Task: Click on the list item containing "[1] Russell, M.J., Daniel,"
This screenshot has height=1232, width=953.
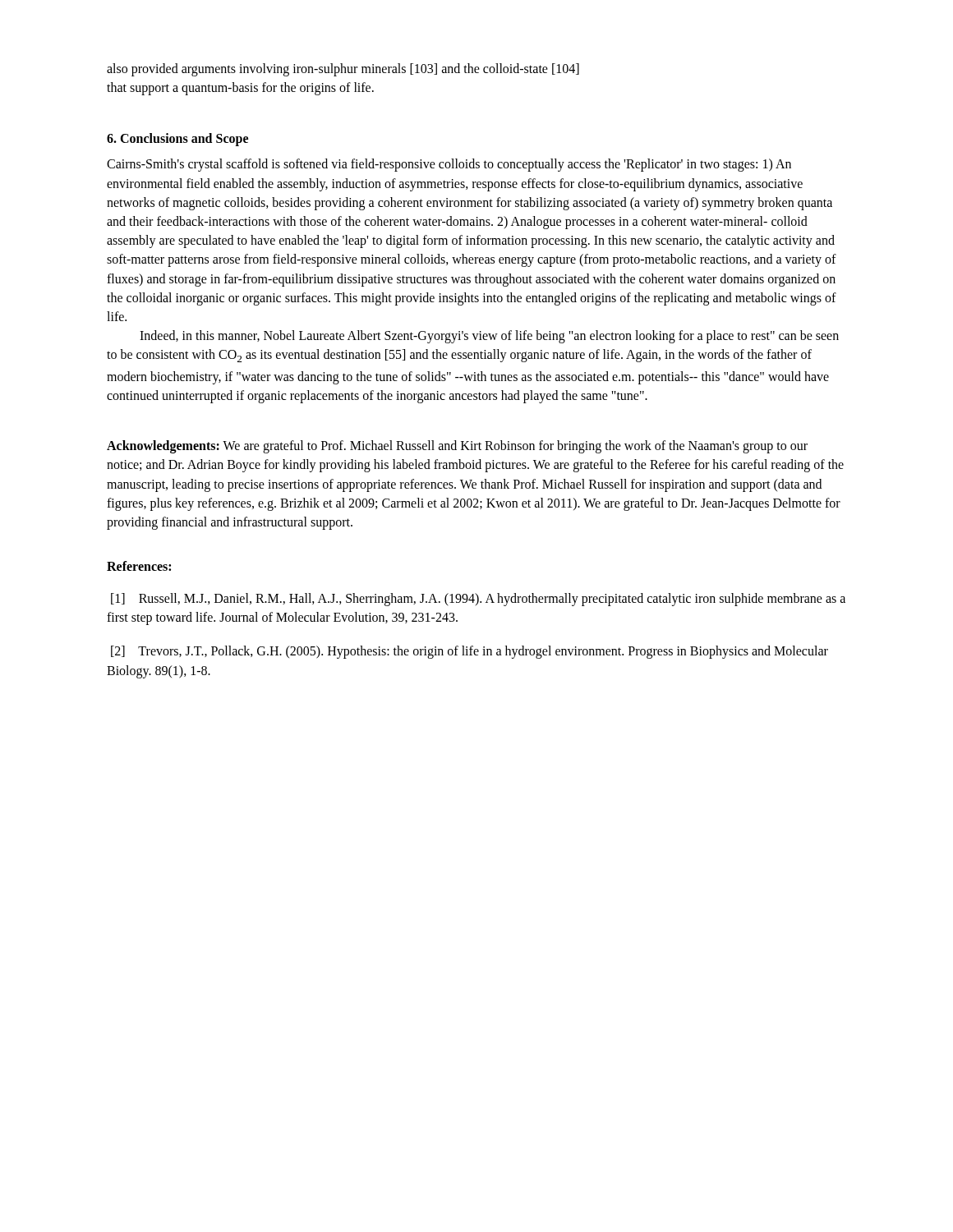Action: (476, 608)
